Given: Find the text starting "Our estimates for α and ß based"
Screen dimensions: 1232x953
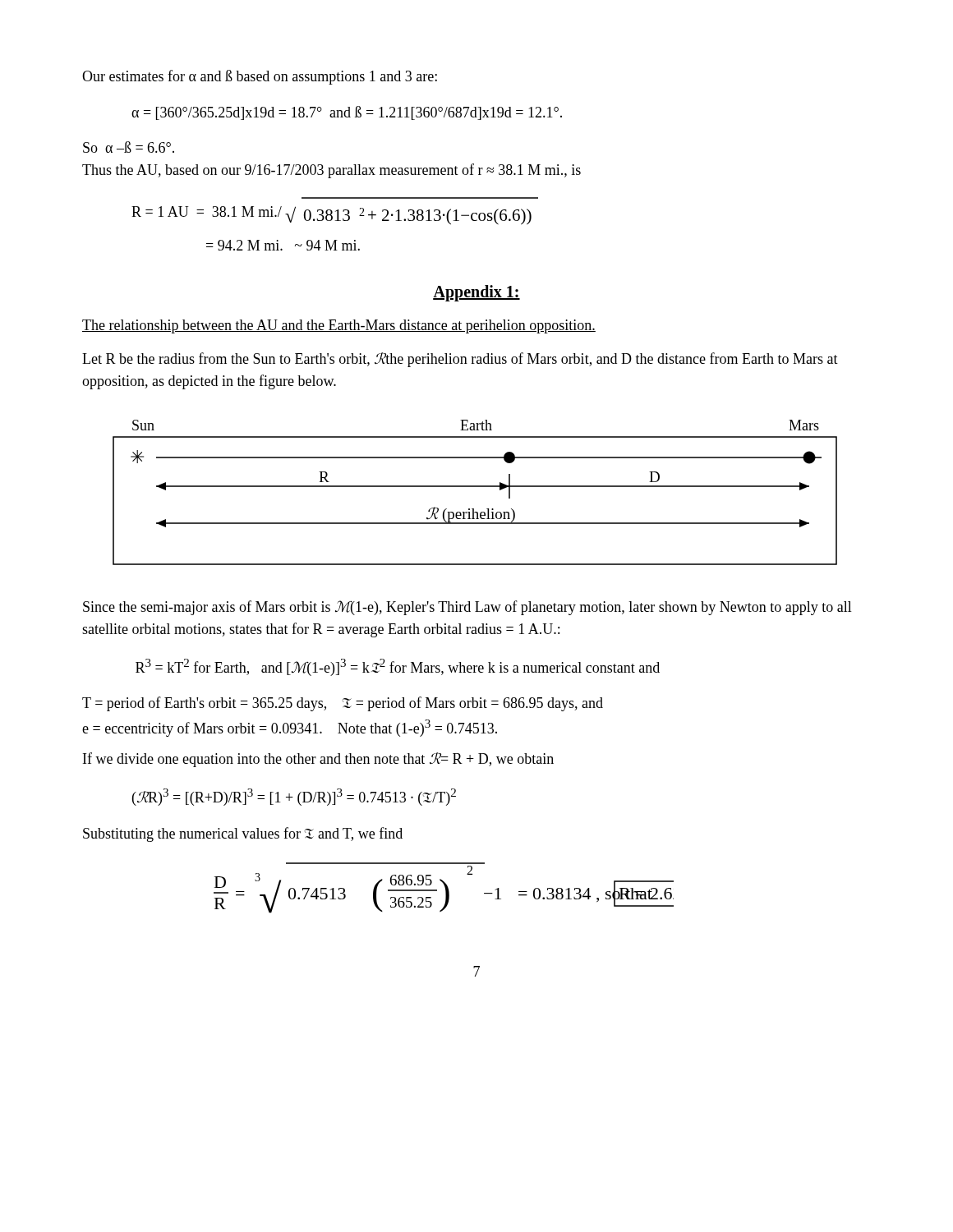Looking at the screenshot, I should coord(260,76).
